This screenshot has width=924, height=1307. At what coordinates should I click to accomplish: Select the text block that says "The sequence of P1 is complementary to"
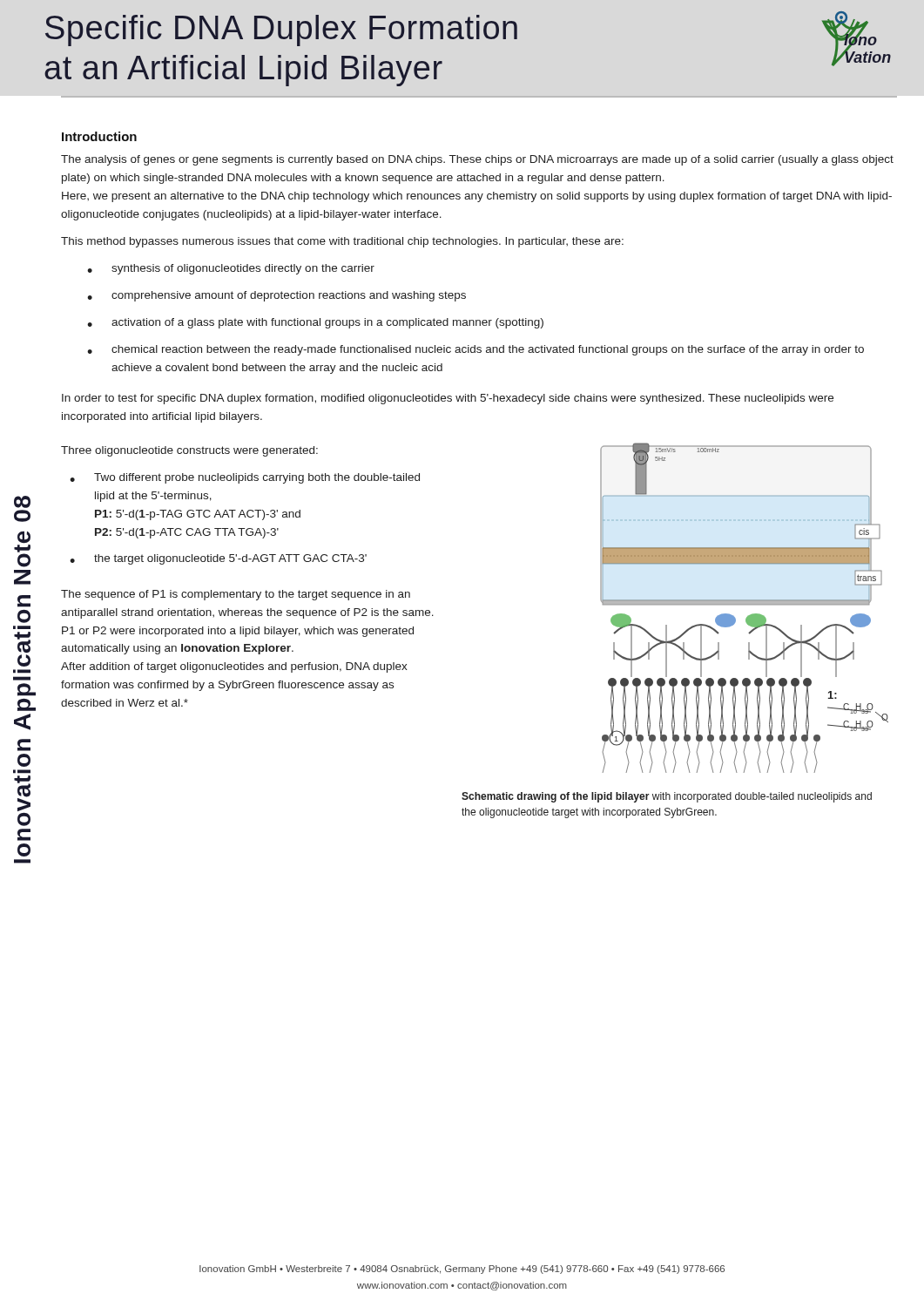coord(248,648)
